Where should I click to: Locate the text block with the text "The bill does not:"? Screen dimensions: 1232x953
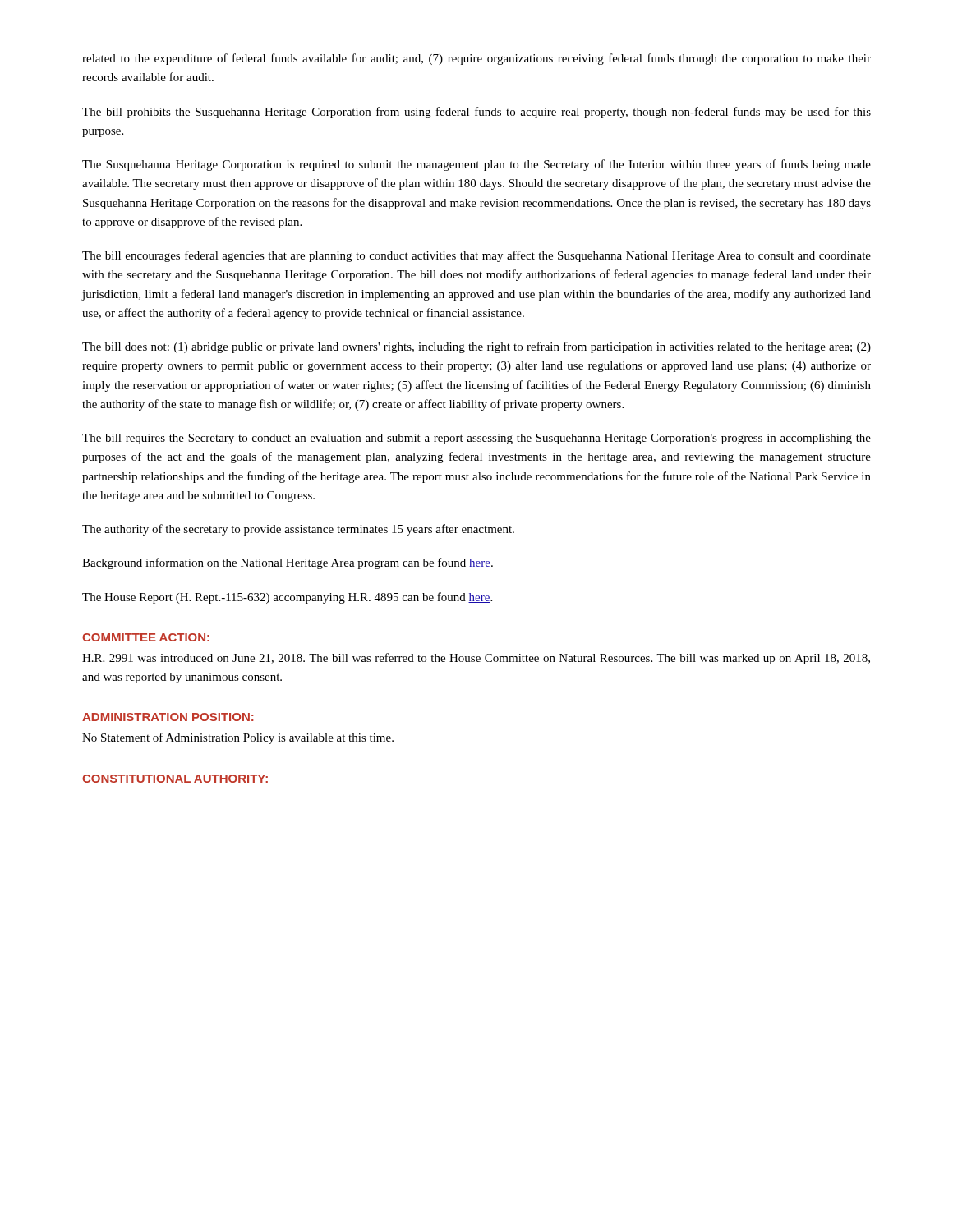pos(476,375)
